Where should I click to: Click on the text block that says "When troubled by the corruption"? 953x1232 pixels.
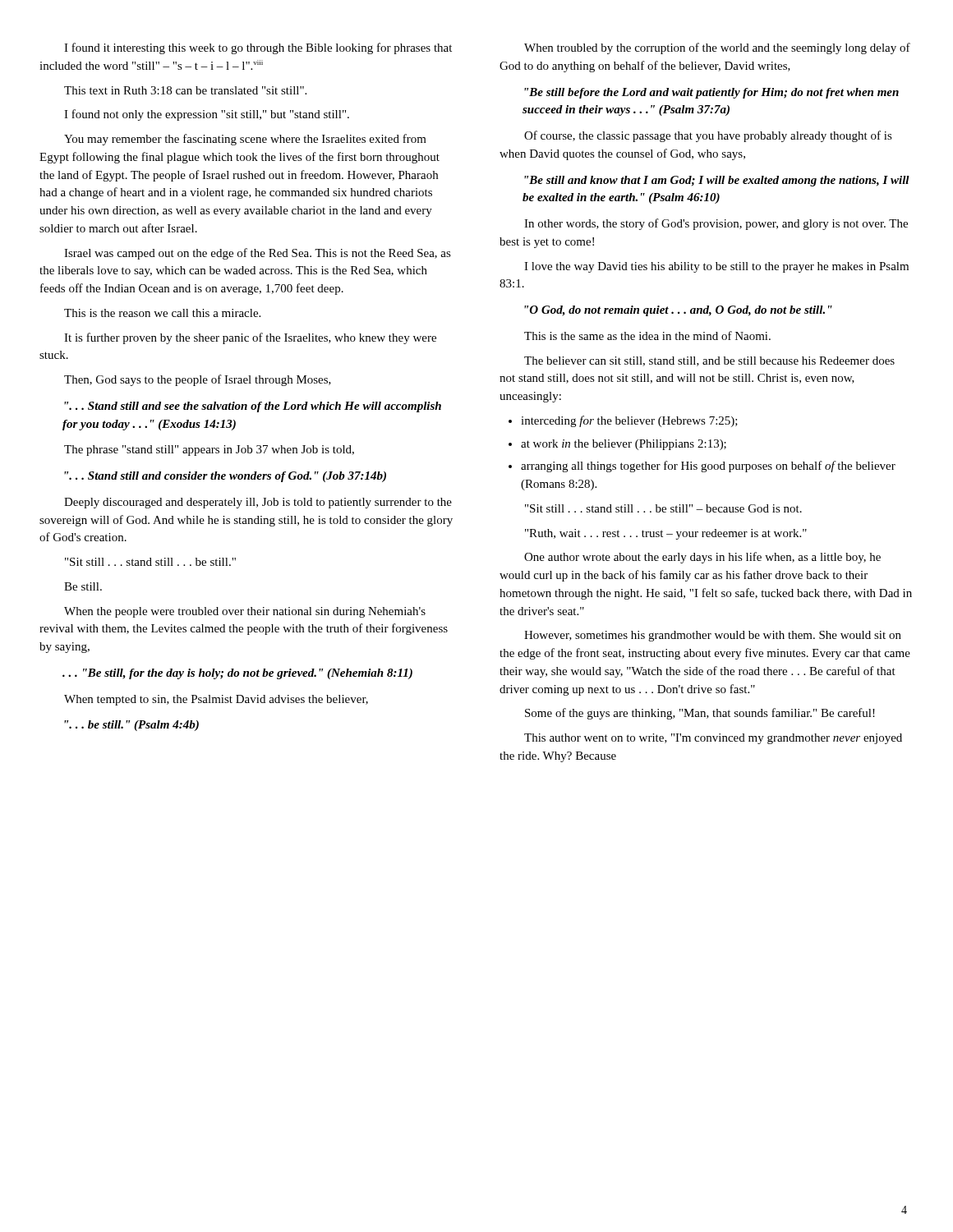(707, 57)
